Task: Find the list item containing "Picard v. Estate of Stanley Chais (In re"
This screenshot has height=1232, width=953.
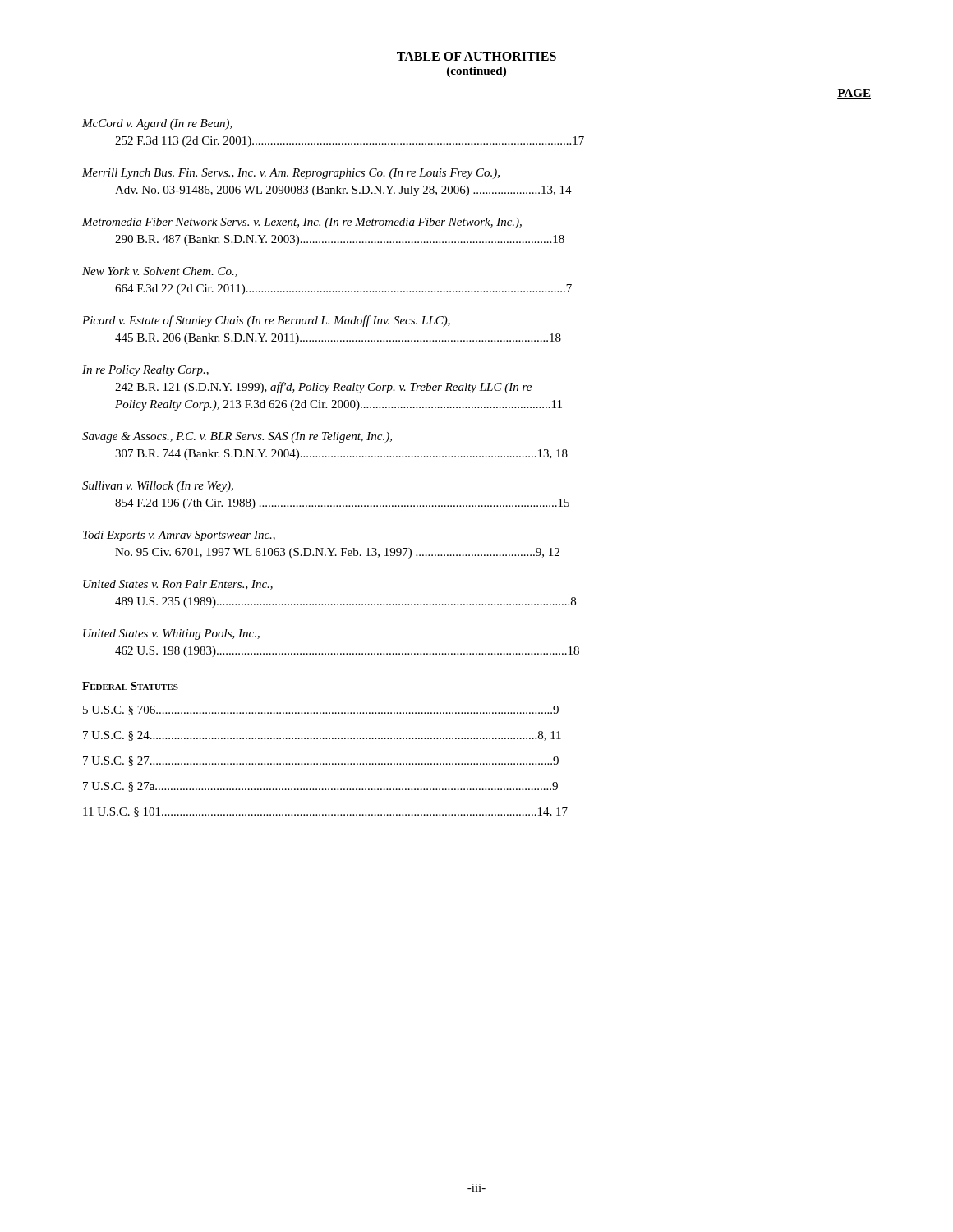Action: pos(476,329)
